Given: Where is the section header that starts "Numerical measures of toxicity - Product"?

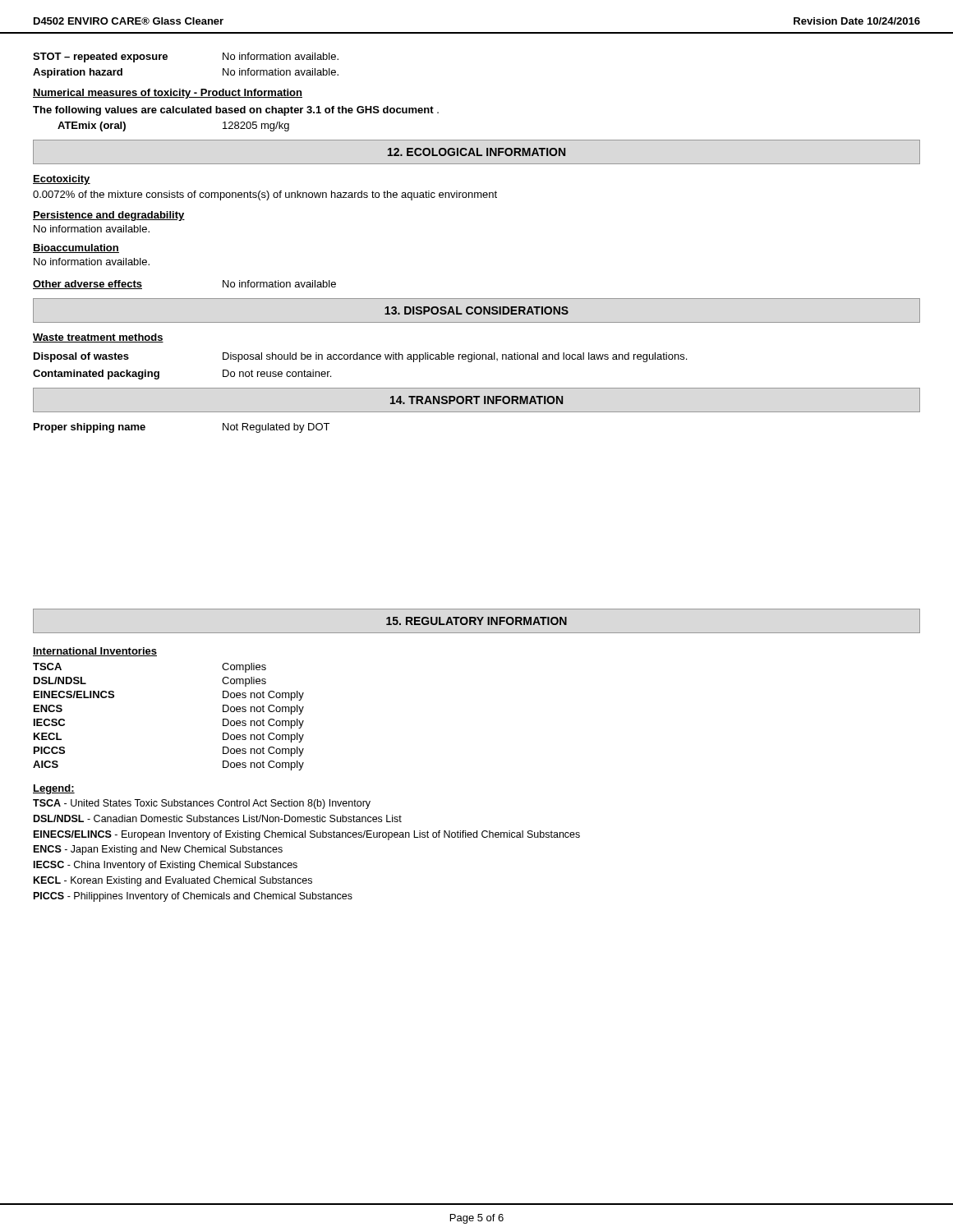Looking at the screenshot, I should point(168,92).
